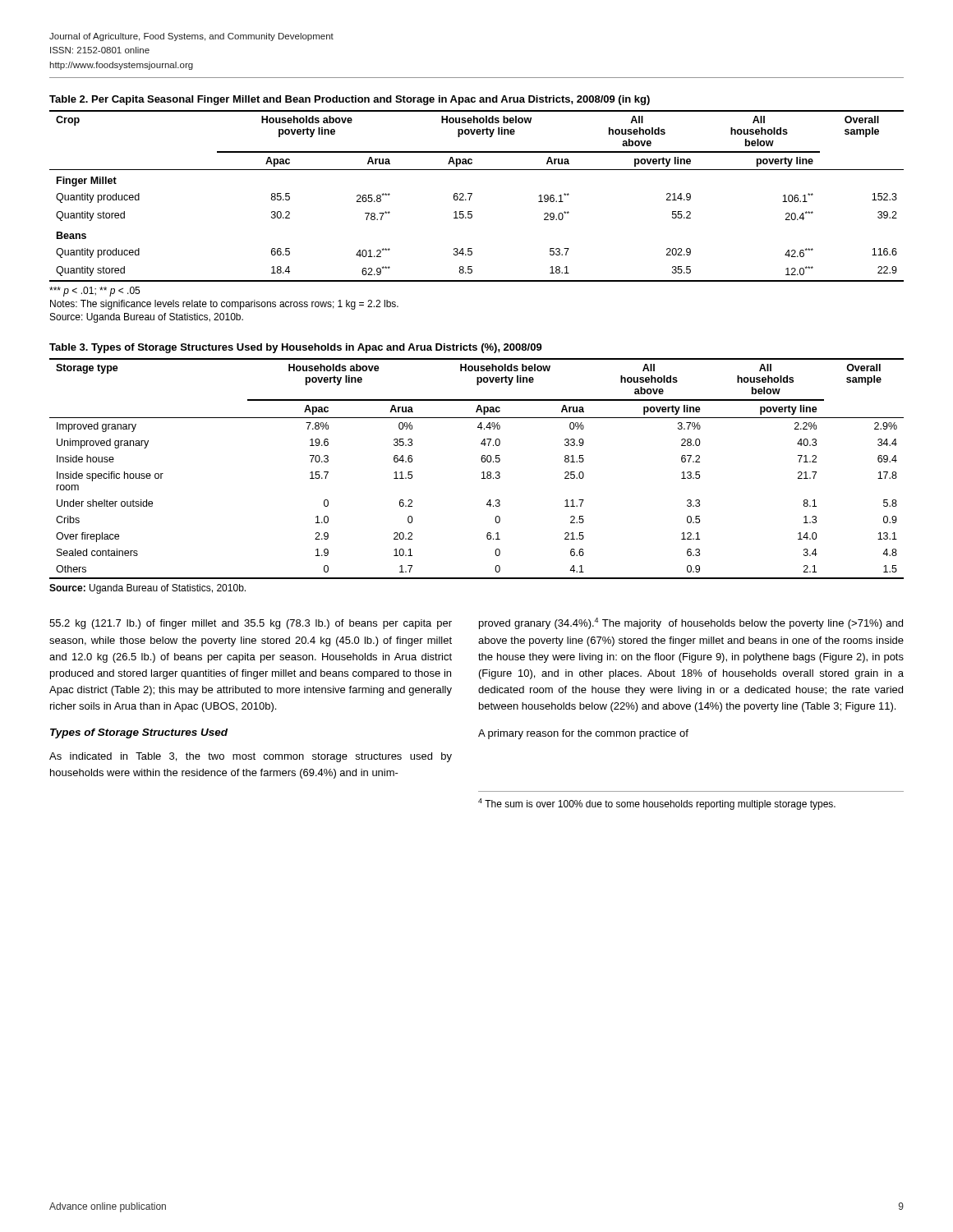Select the region starting "Table 3. Types of"
The image size is (953, 1232).
(x=296, y=347)
